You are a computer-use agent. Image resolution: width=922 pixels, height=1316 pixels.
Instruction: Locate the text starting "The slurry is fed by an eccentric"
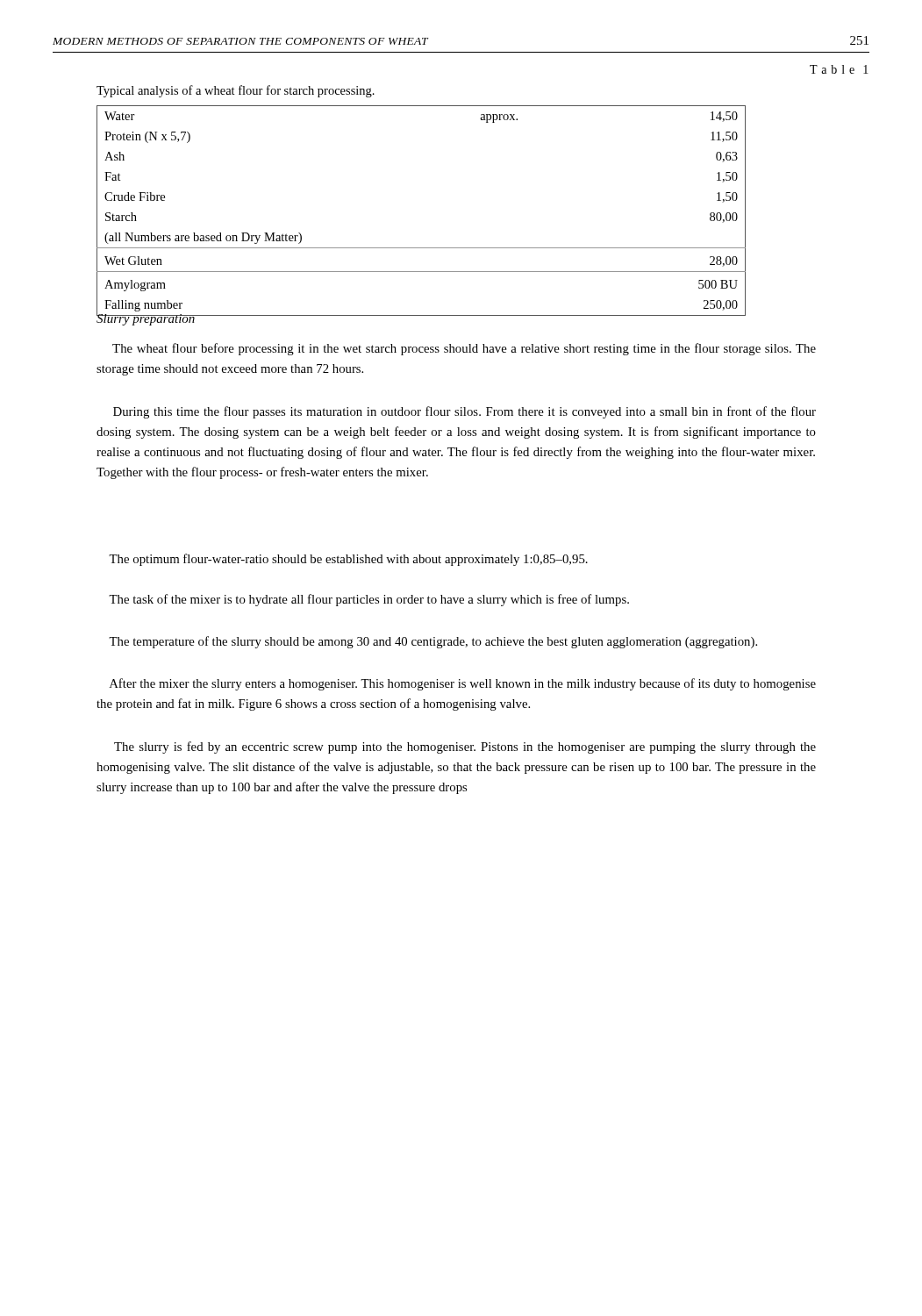click(x=456, y=767)
